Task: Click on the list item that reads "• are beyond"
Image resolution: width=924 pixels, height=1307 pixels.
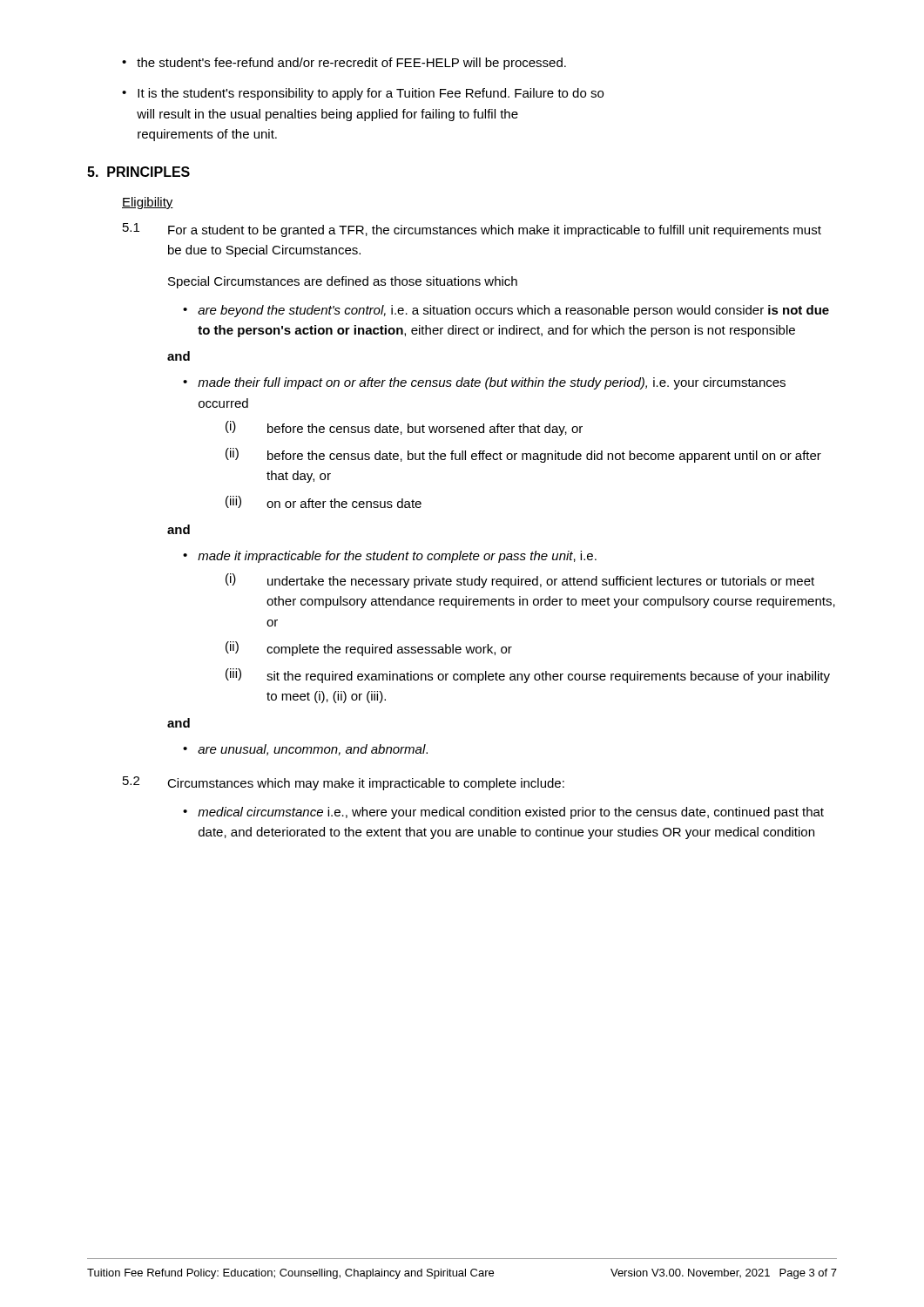Action: [x=510, y=320]
